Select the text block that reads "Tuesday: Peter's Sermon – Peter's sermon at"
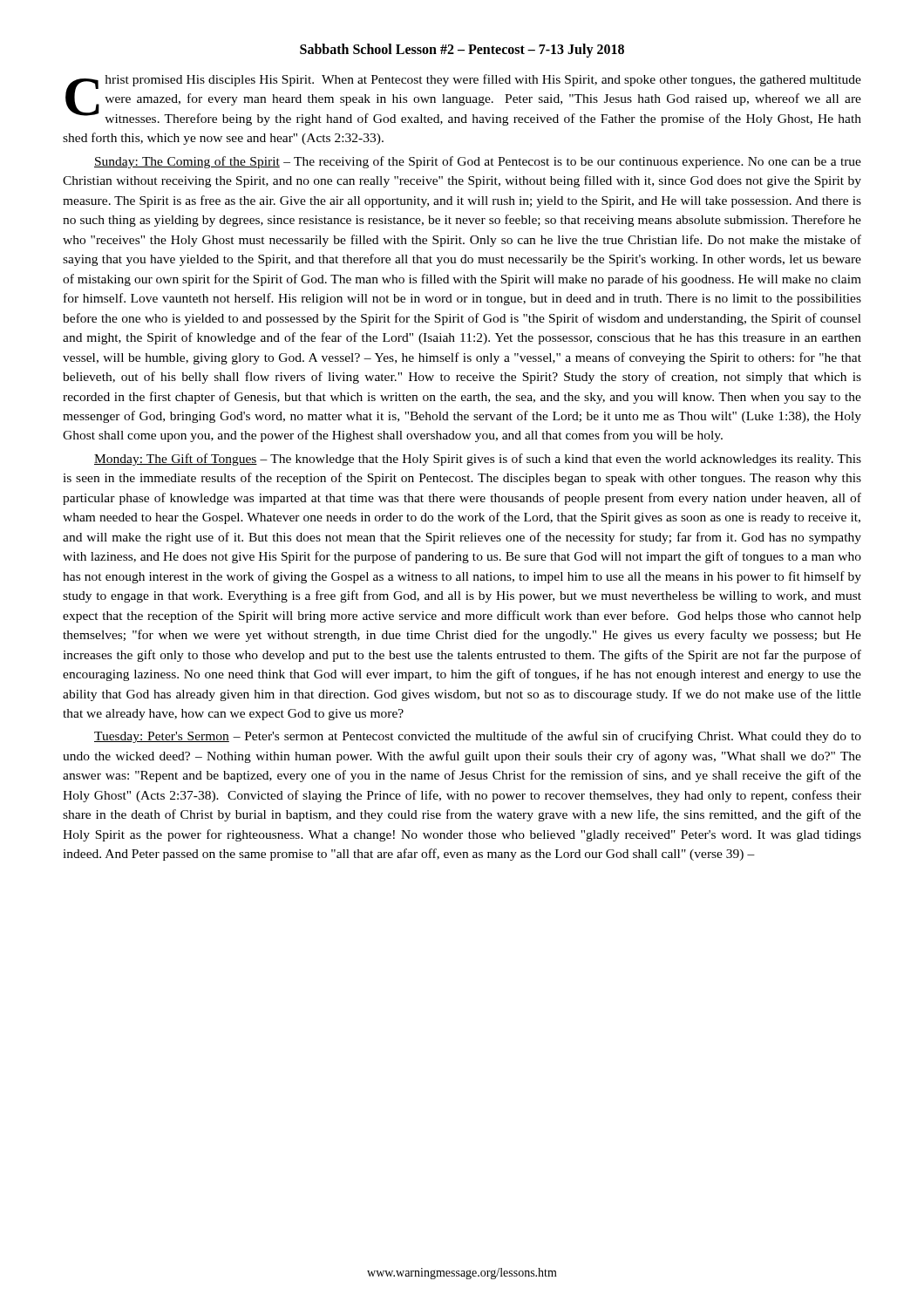Image resolution: width=924 pixels, height=1308 pixels. pos(462,795)
